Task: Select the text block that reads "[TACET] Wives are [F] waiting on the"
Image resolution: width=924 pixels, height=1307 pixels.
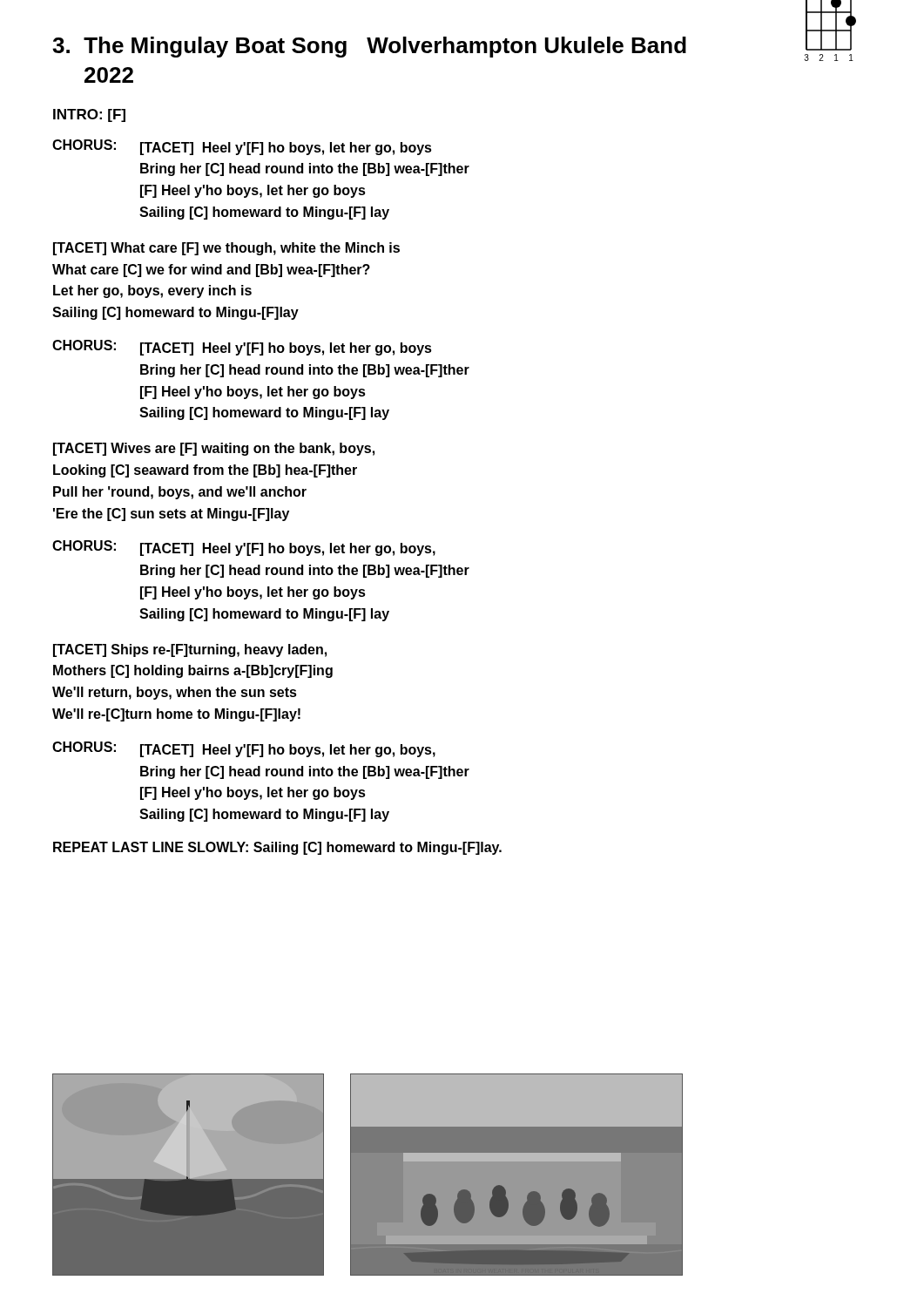Action: click(214, 481)
